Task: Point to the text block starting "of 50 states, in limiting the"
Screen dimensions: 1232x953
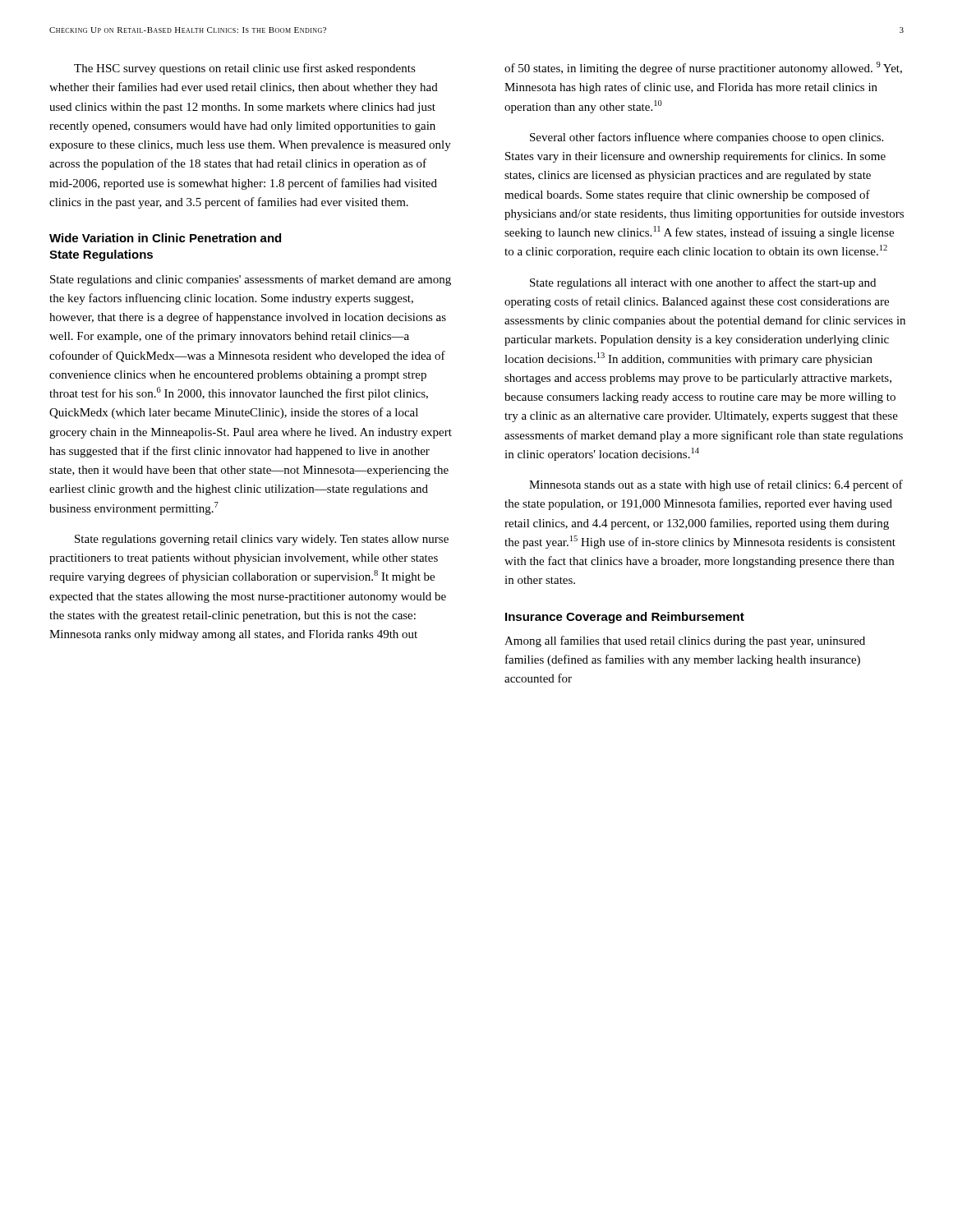Action: [706, 88]
